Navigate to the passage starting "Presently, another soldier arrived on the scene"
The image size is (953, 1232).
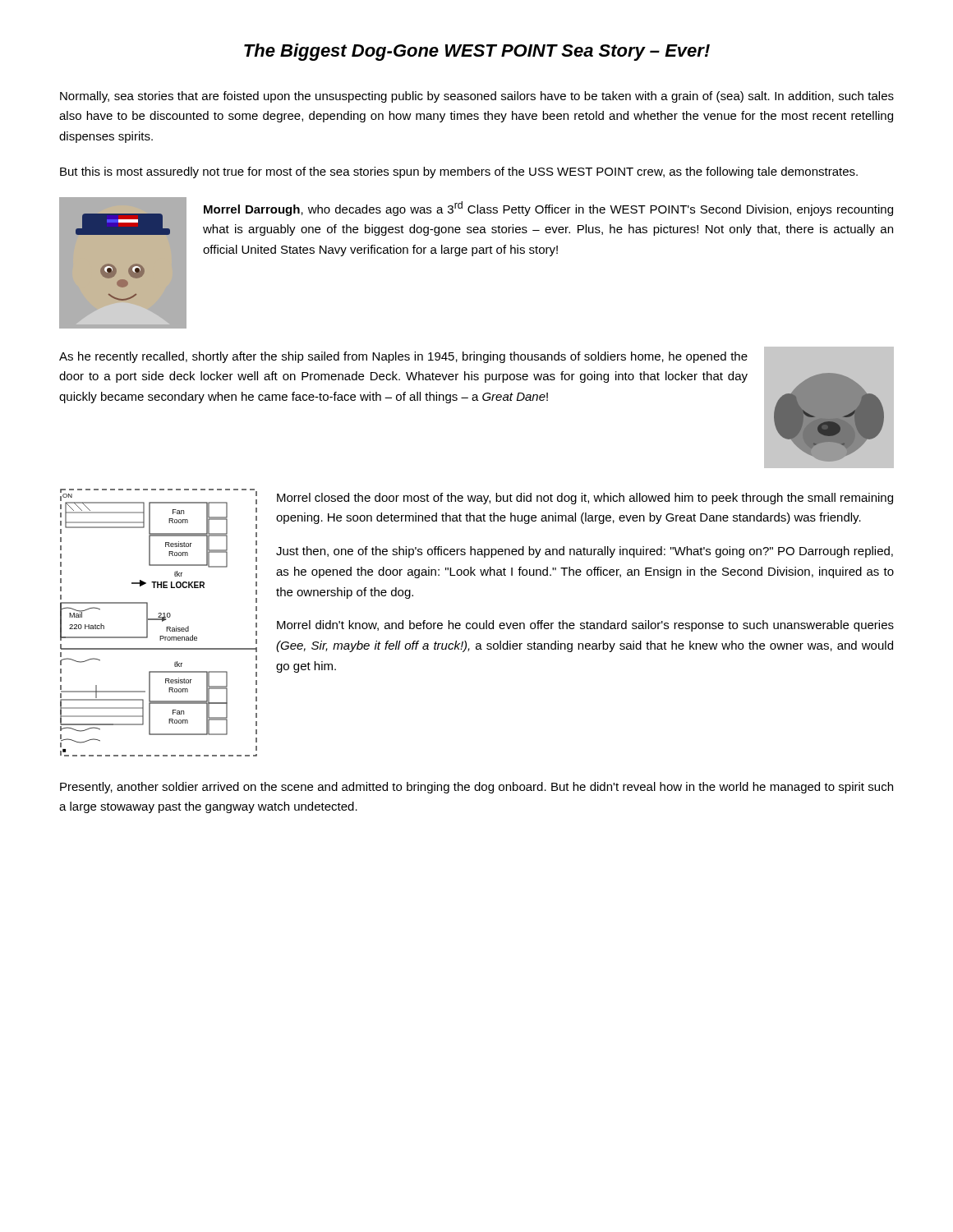coord(476,796)
